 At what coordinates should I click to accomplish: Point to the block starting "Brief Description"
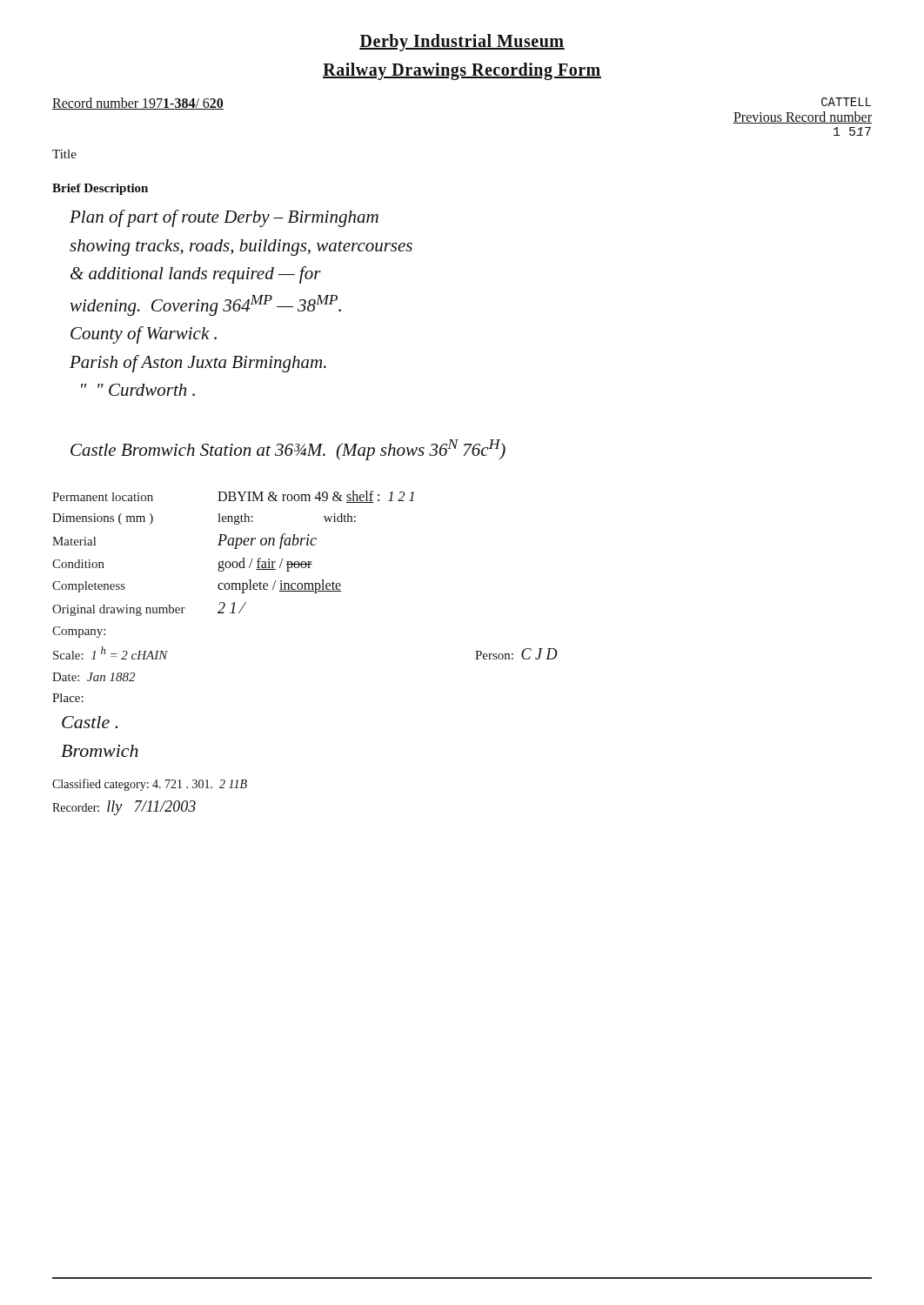coord(100,188)
